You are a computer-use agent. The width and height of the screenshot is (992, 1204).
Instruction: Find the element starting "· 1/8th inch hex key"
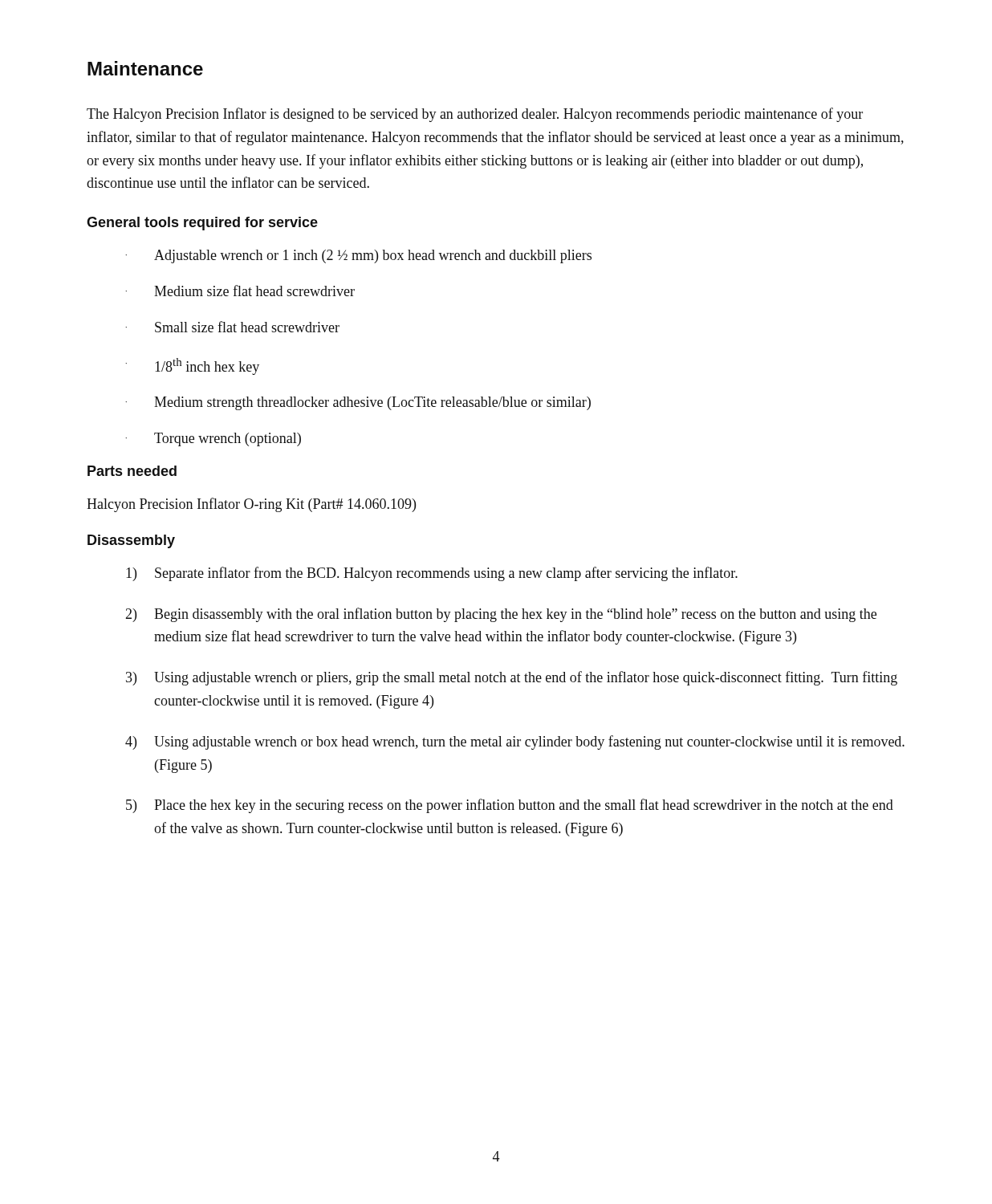click(x=192, y=366)
